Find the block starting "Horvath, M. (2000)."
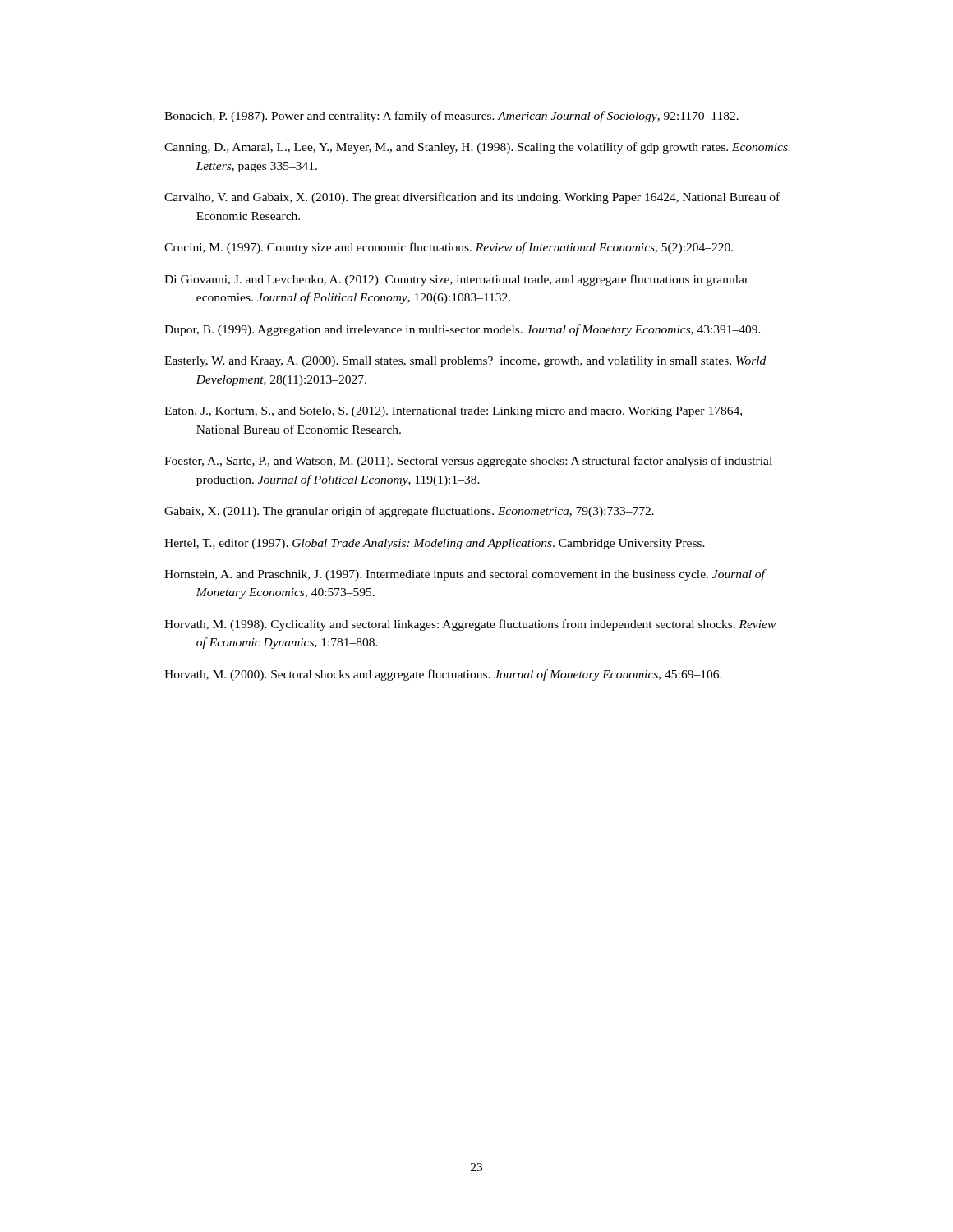This screenshot has height=1232, width=953. point(443,674)
